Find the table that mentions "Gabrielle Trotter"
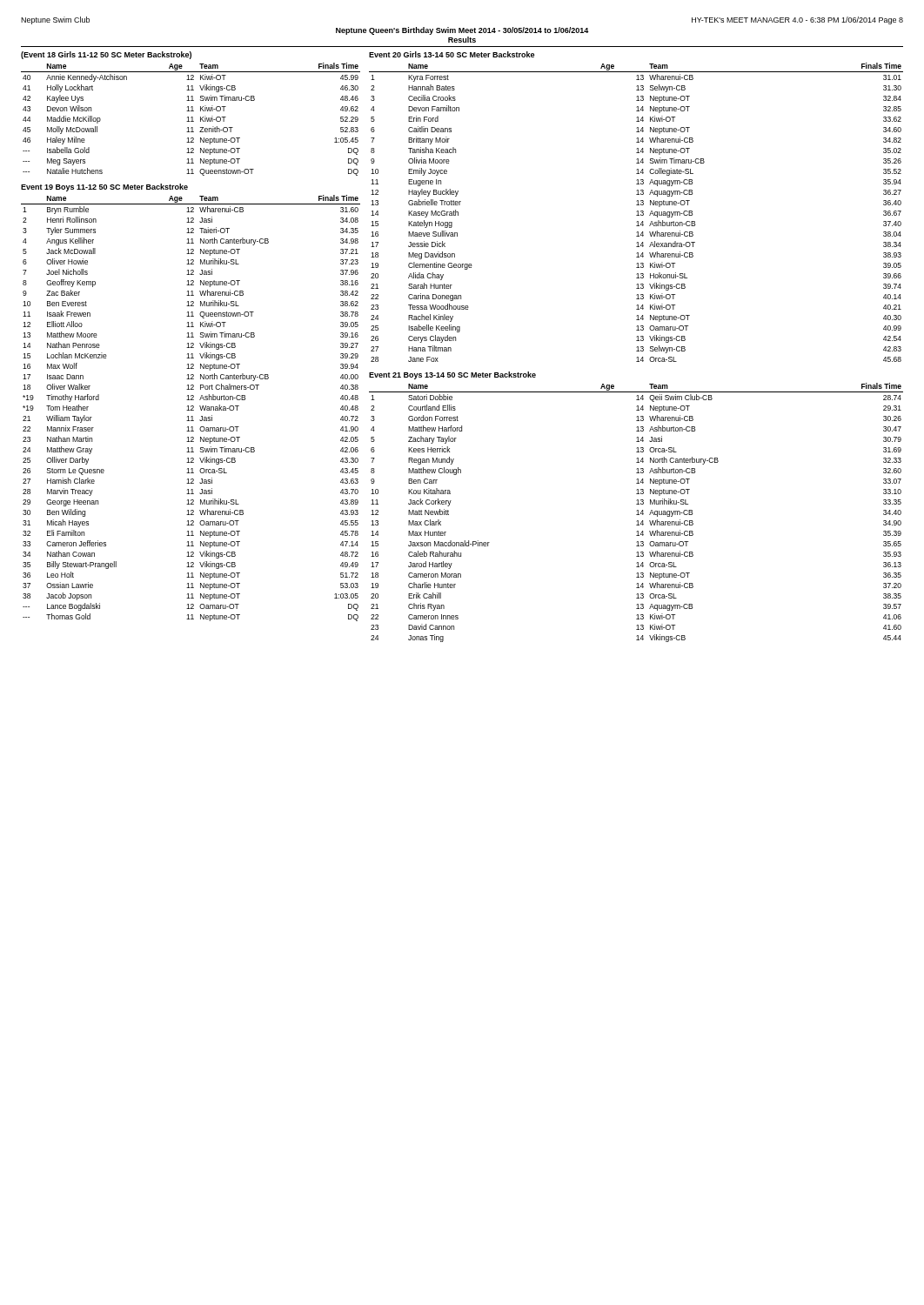 click(x=636, y=213)
